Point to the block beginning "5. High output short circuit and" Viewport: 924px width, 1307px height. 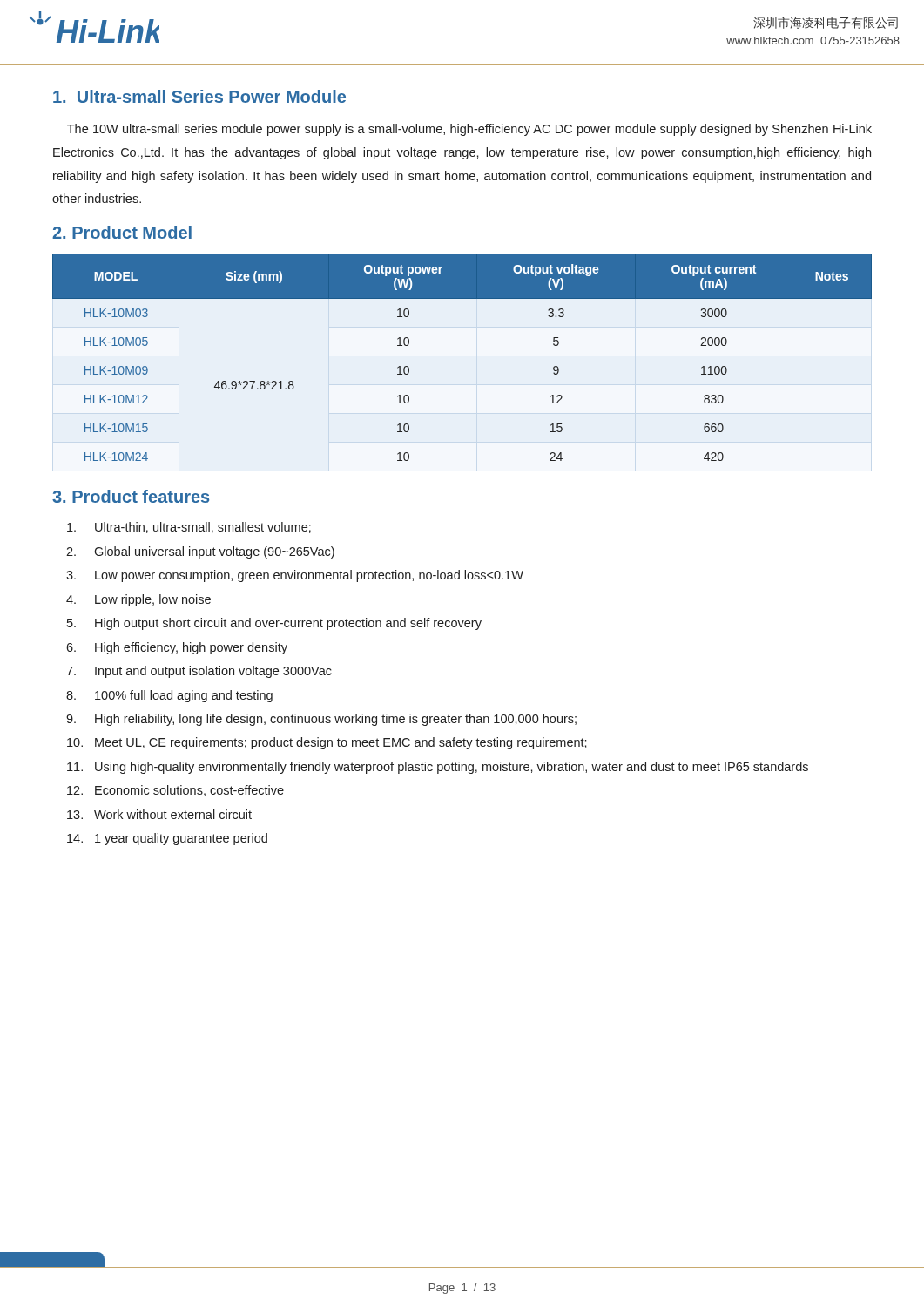[462, 623]
